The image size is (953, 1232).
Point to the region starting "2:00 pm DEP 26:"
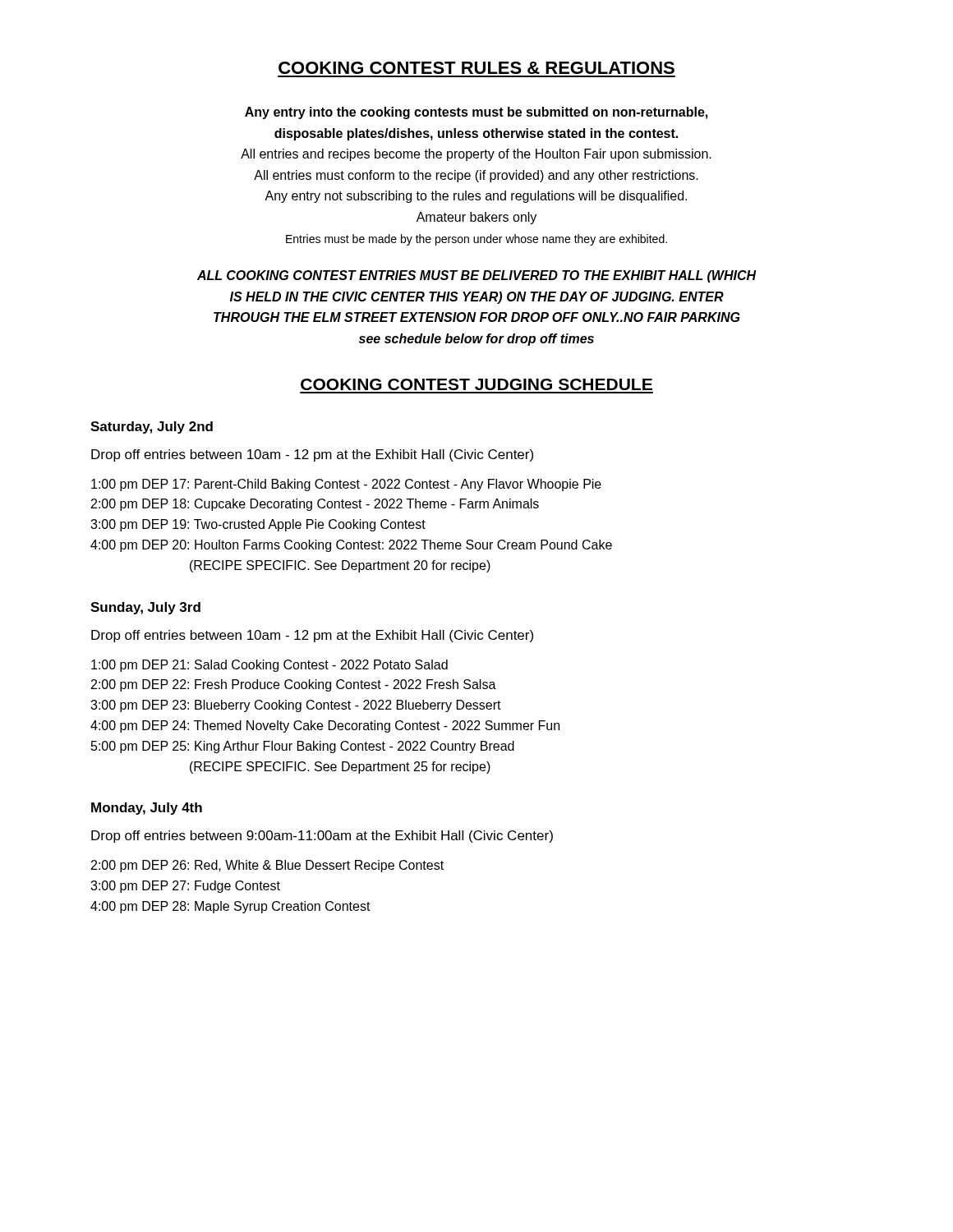point(267,866)
